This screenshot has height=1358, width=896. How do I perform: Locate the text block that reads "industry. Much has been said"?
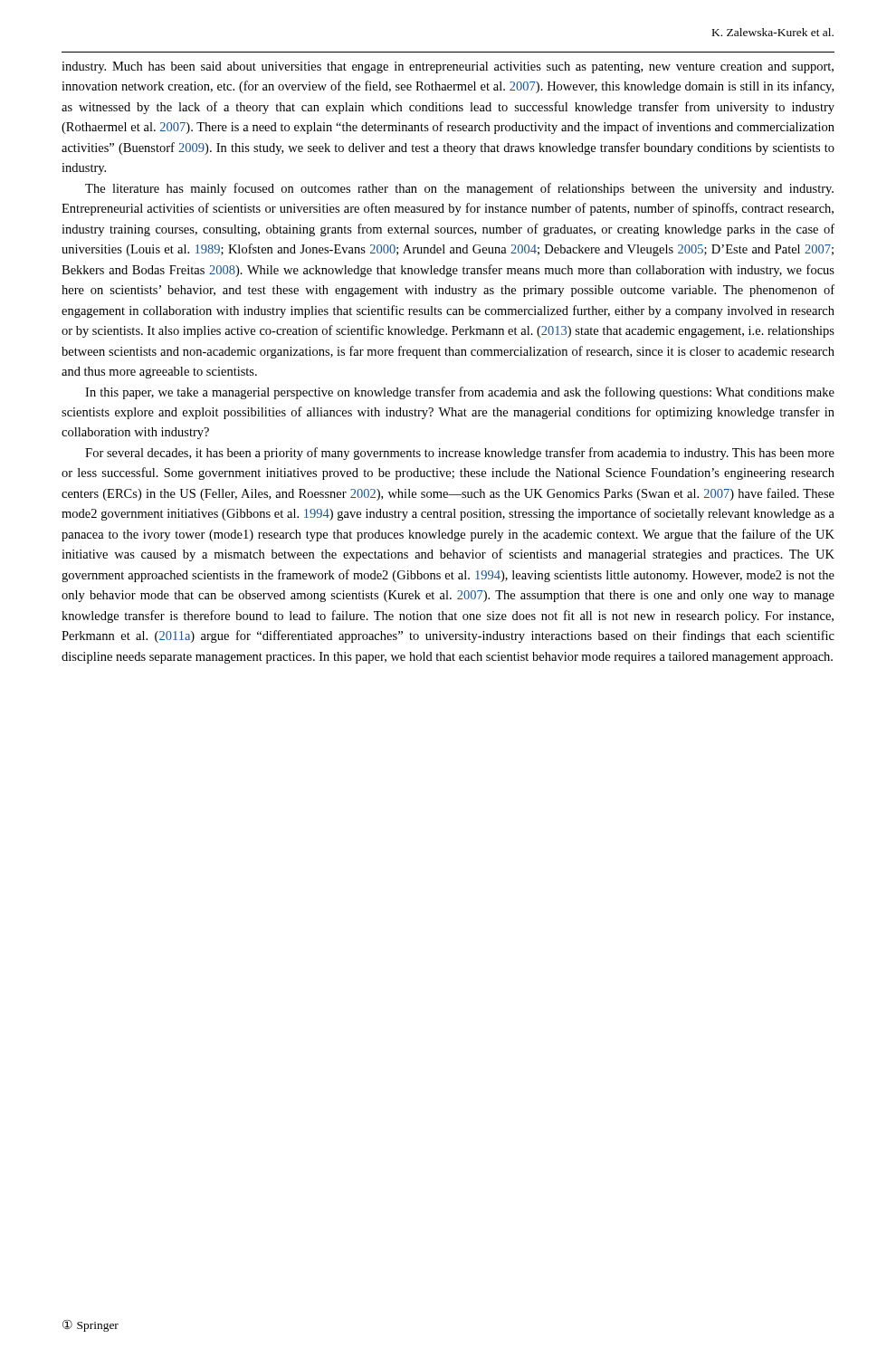click(448, 361)
